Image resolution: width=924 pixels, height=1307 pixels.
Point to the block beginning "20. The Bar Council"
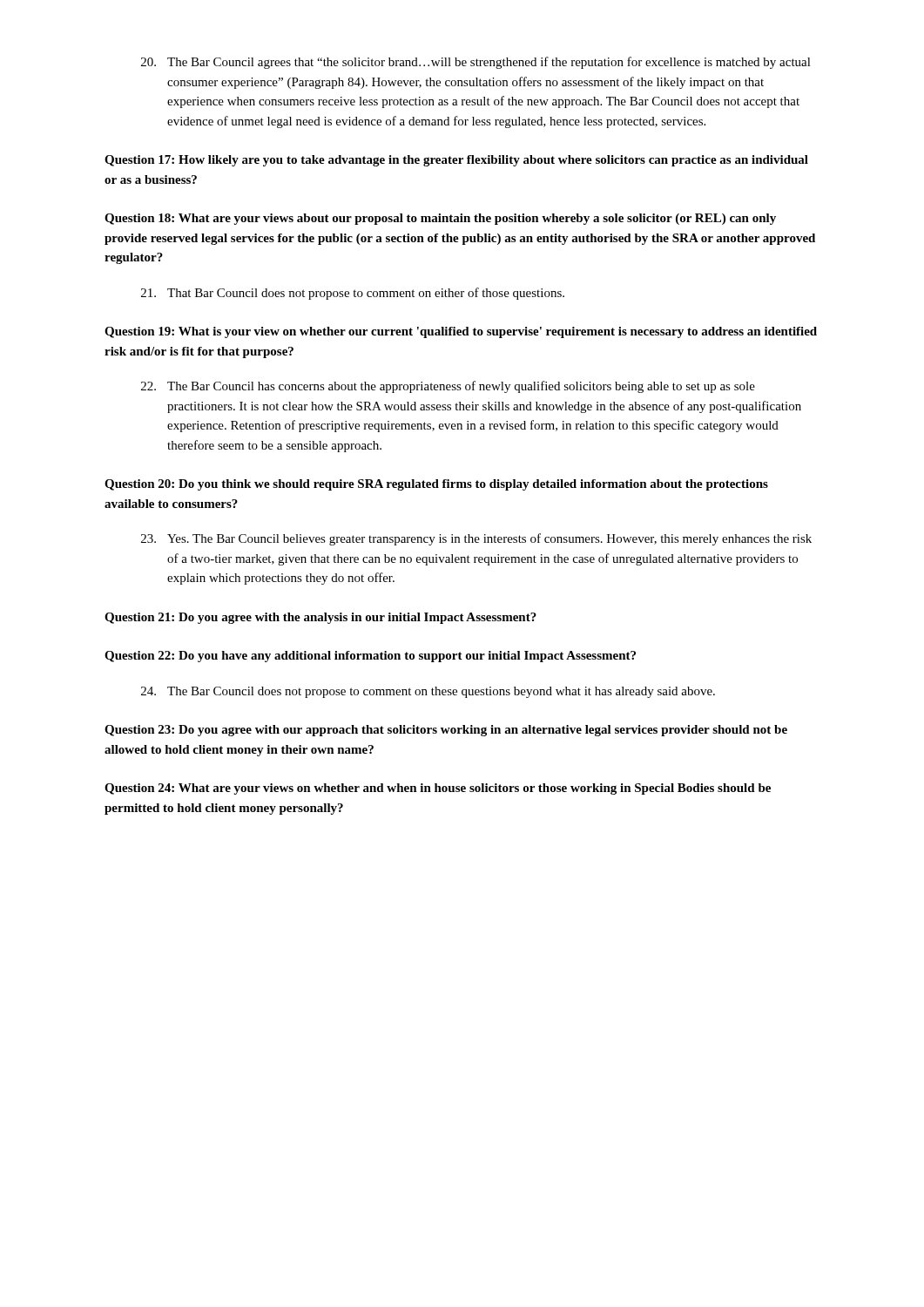pos(462,91)
